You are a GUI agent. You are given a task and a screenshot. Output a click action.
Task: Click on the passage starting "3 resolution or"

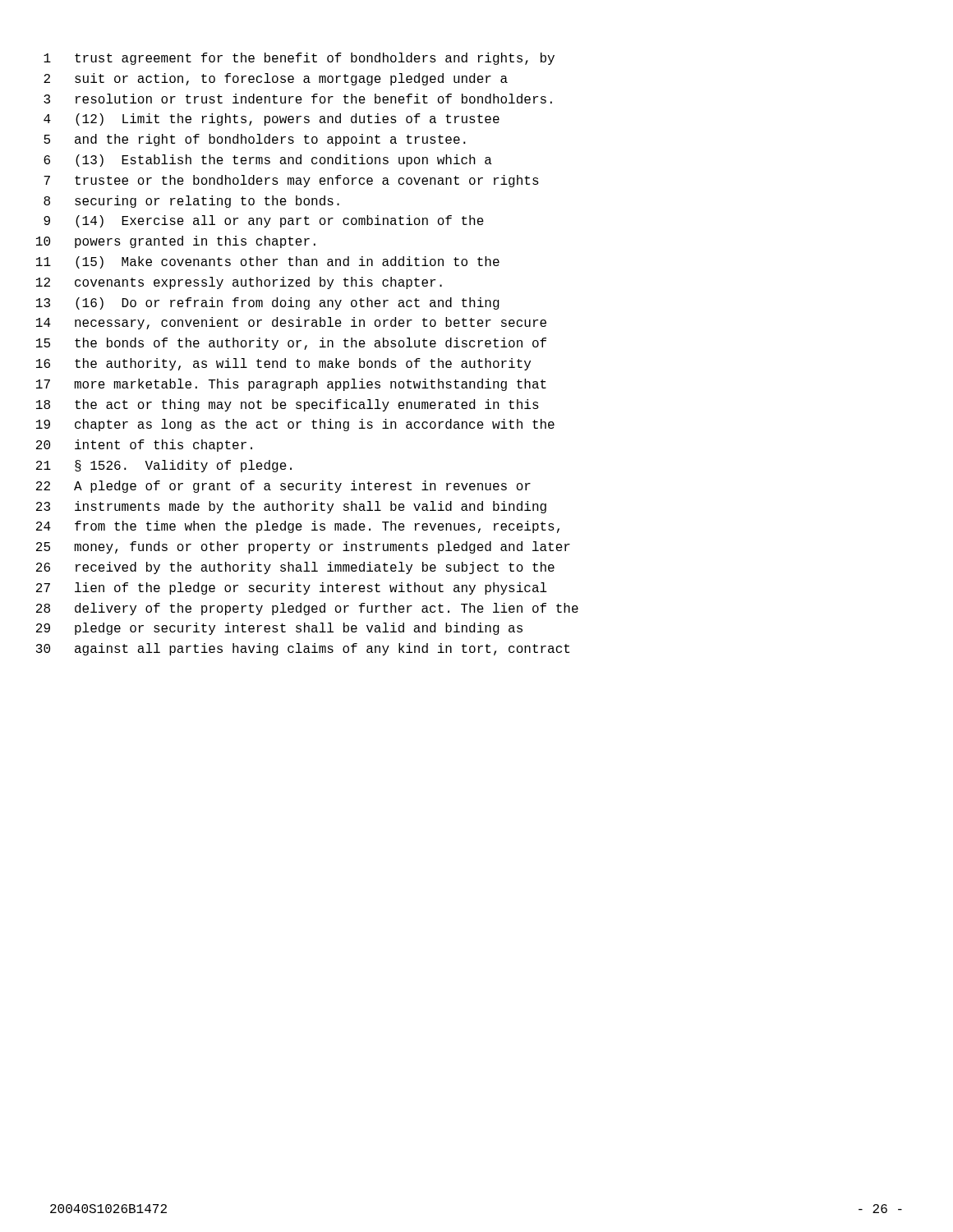click(476, 100)
